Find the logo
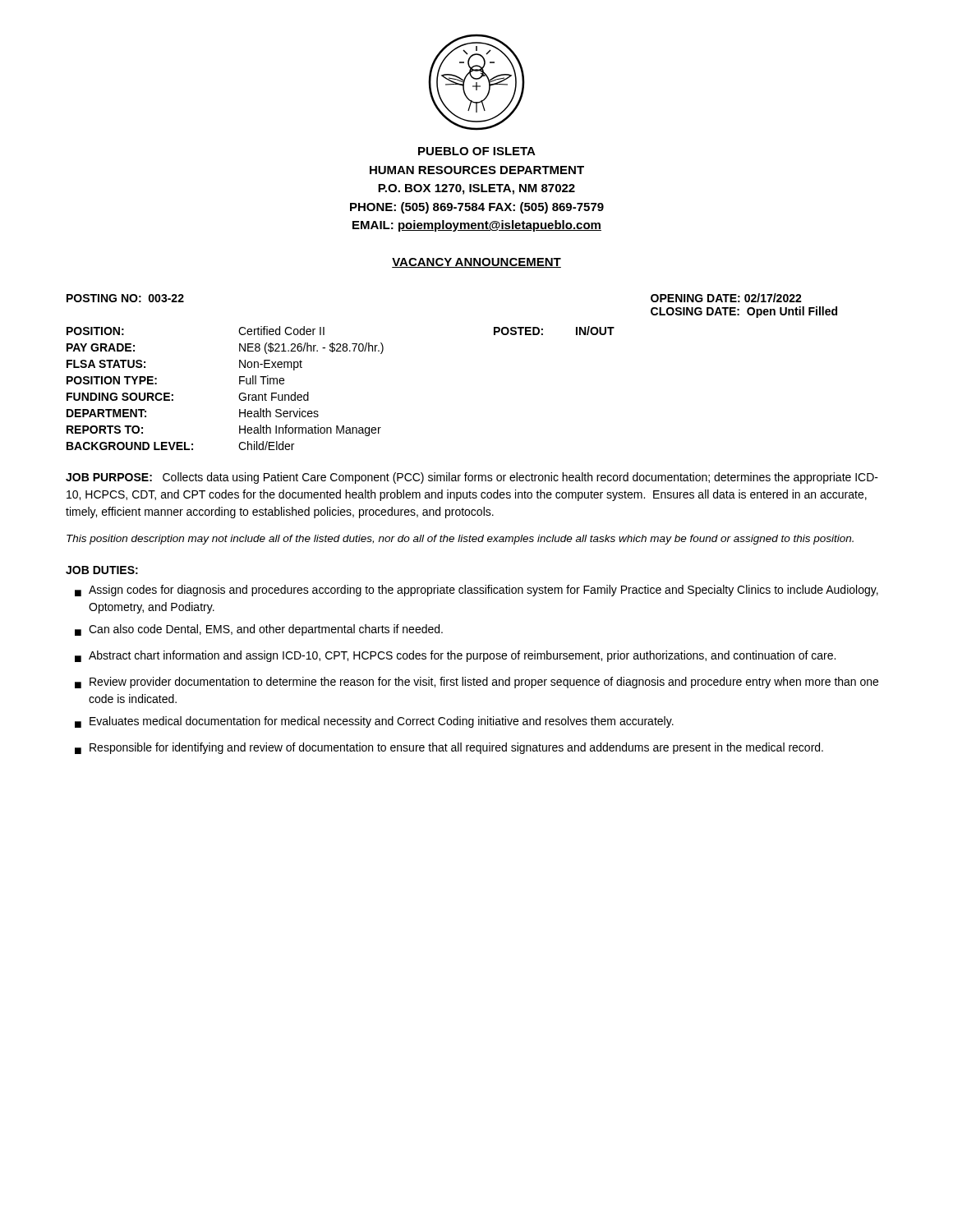The width and height of the screenshot is (953, 1232). 476,83
